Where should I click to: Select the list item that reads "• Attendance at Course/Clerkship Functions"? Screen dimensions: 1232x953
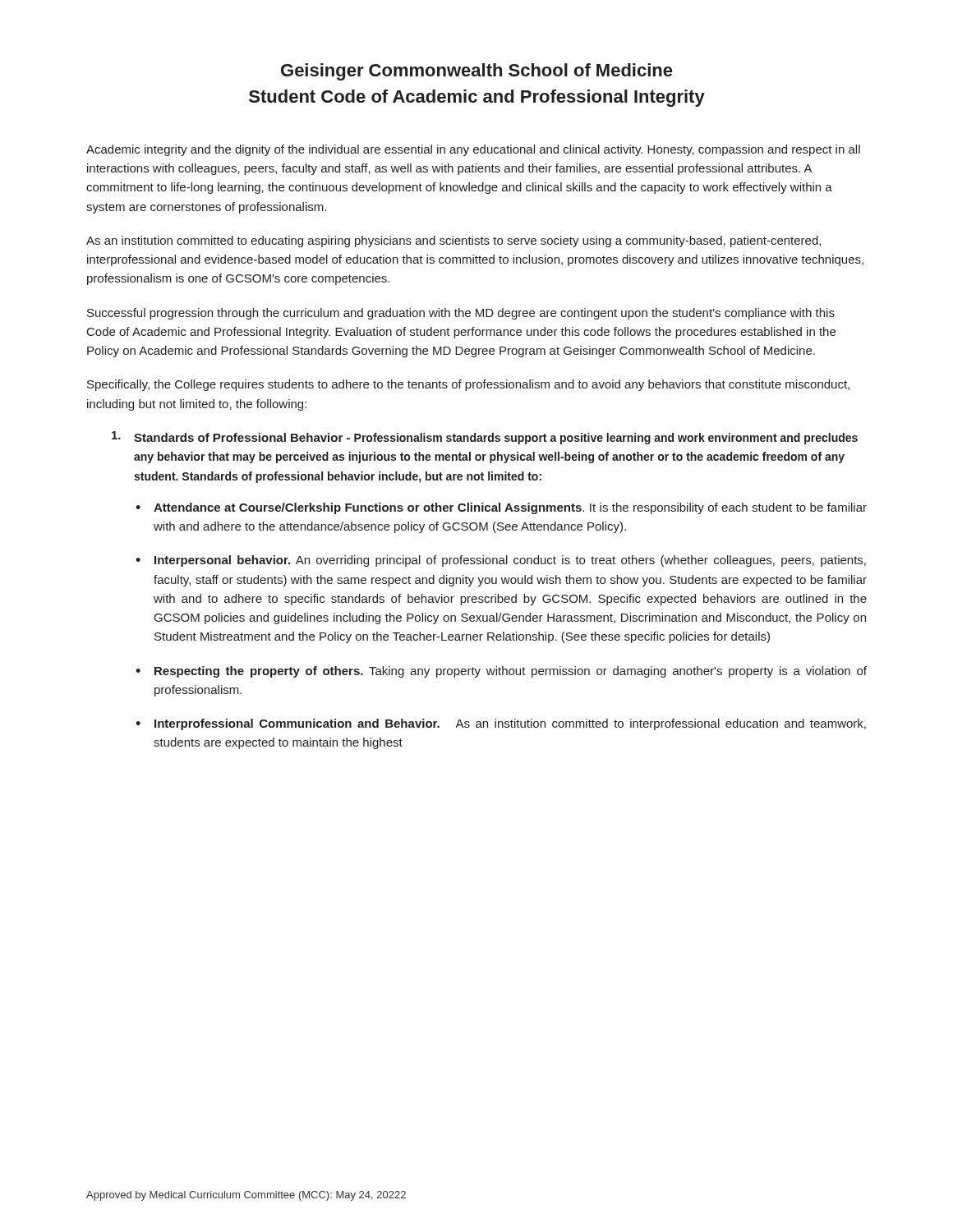coord(501,517)
